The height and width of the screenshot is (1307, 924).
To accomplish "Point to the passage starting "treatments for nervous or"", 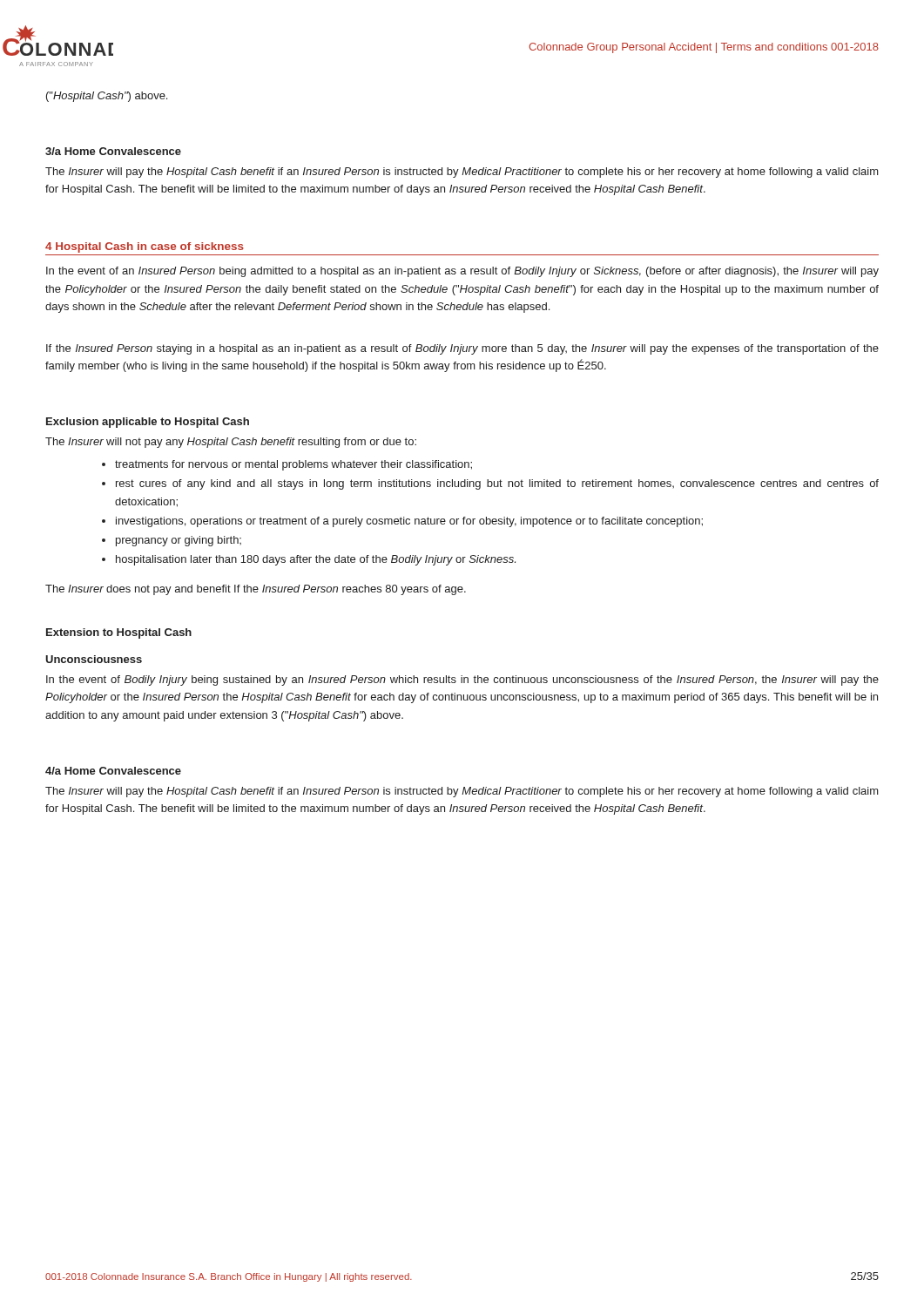I will 294,464.
